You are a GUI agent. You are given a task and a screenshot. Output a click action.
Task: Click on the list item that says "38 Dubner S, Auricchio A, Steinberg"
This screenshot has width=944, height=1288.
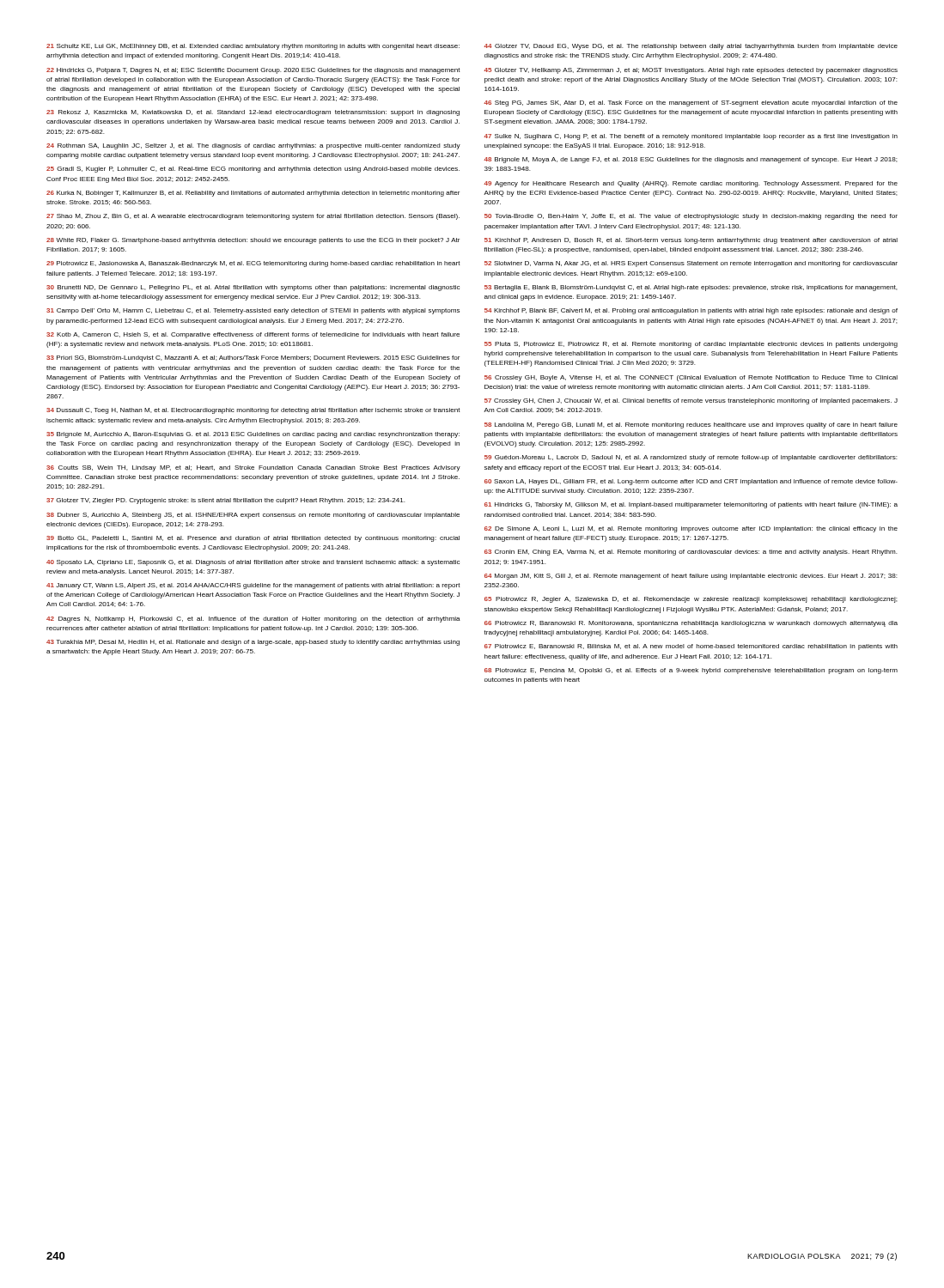[253, 519]
